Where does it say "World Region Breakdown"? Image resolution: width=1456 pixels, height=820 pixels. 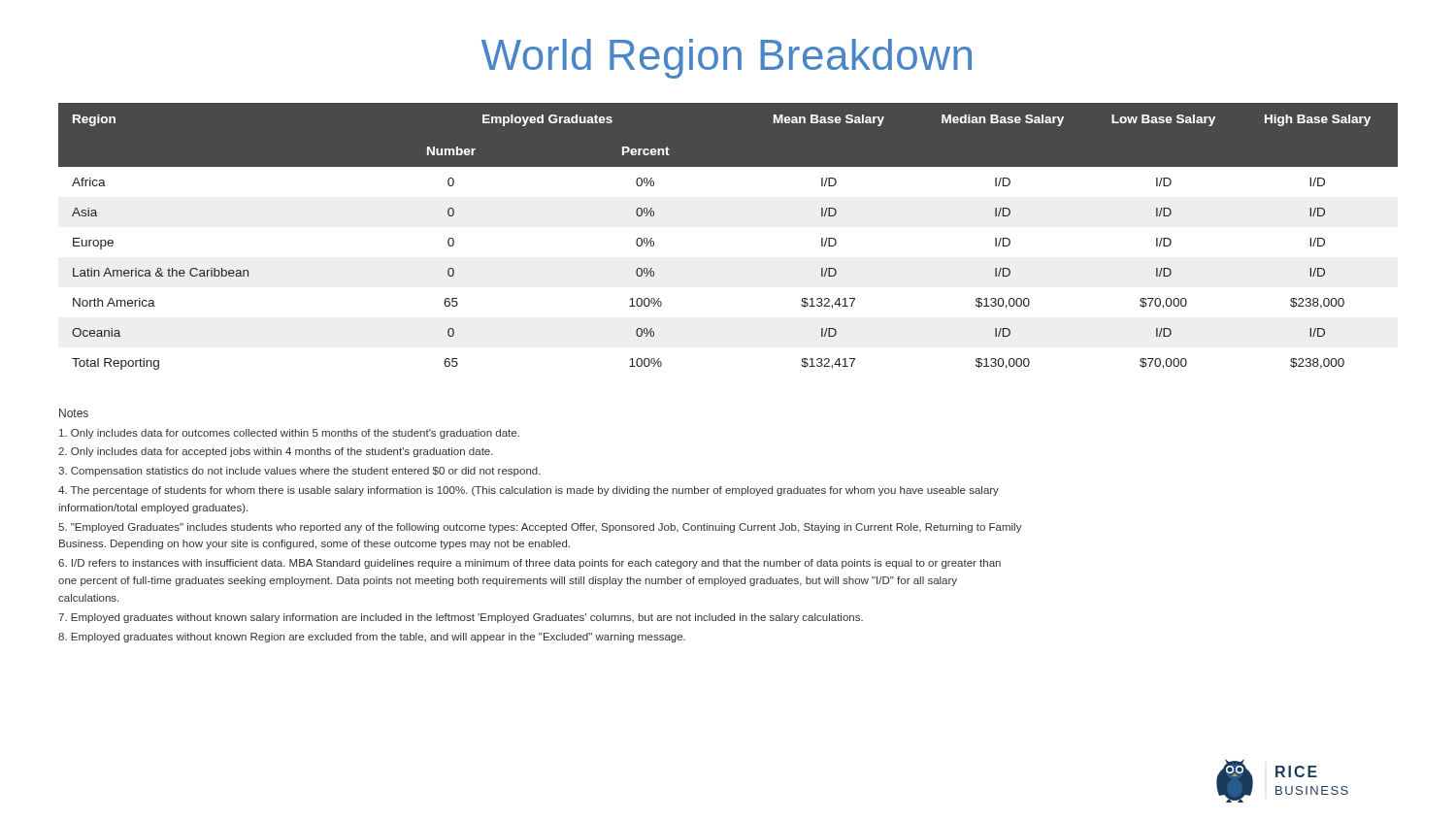coord(728,55)
